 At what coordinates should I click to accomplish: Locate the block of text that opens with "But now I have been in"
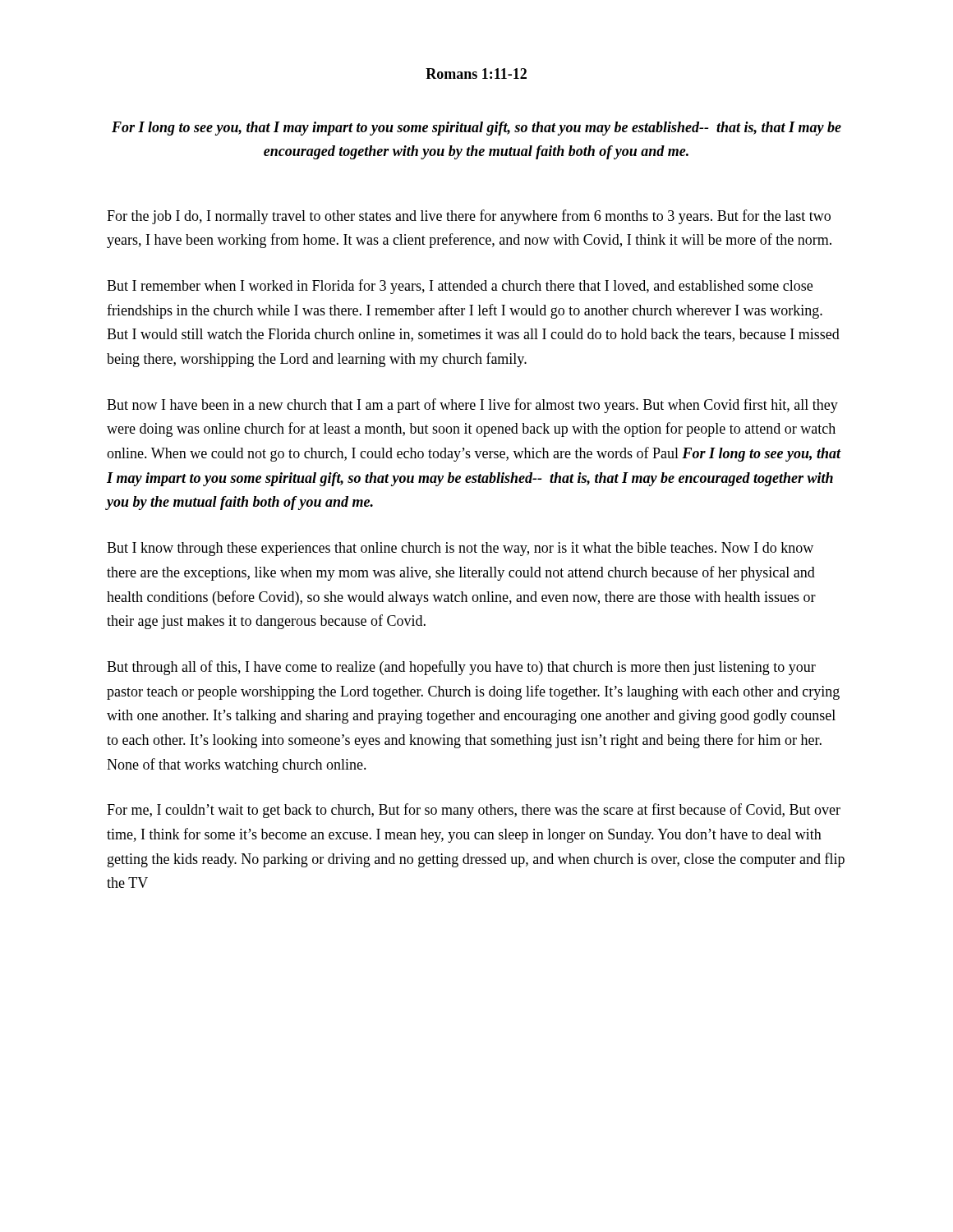click(x=474, y=453)
